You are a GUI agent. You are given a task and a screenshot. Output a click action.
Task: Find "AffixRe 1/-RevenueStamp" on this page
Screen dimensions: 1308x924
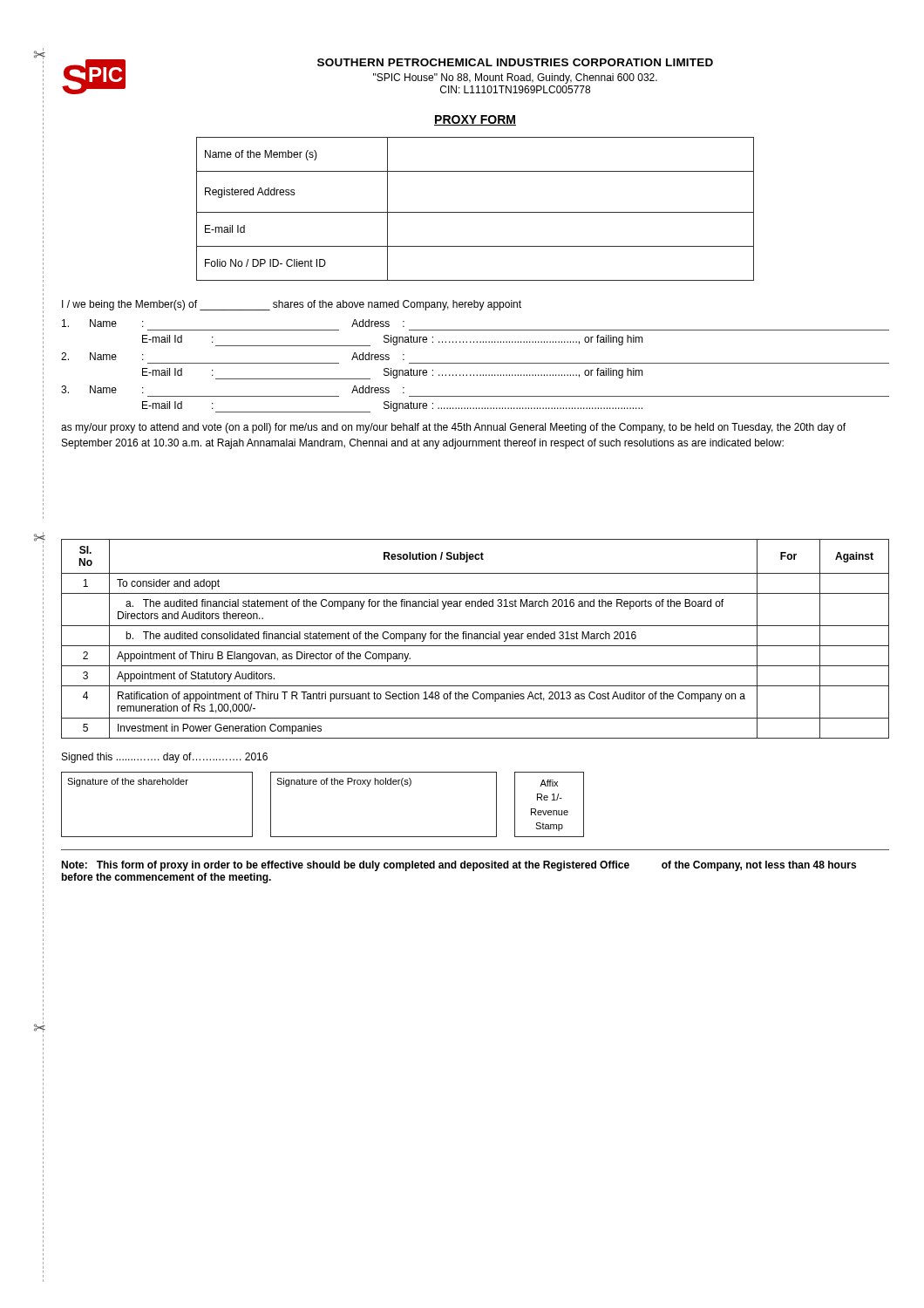point(549,804)
